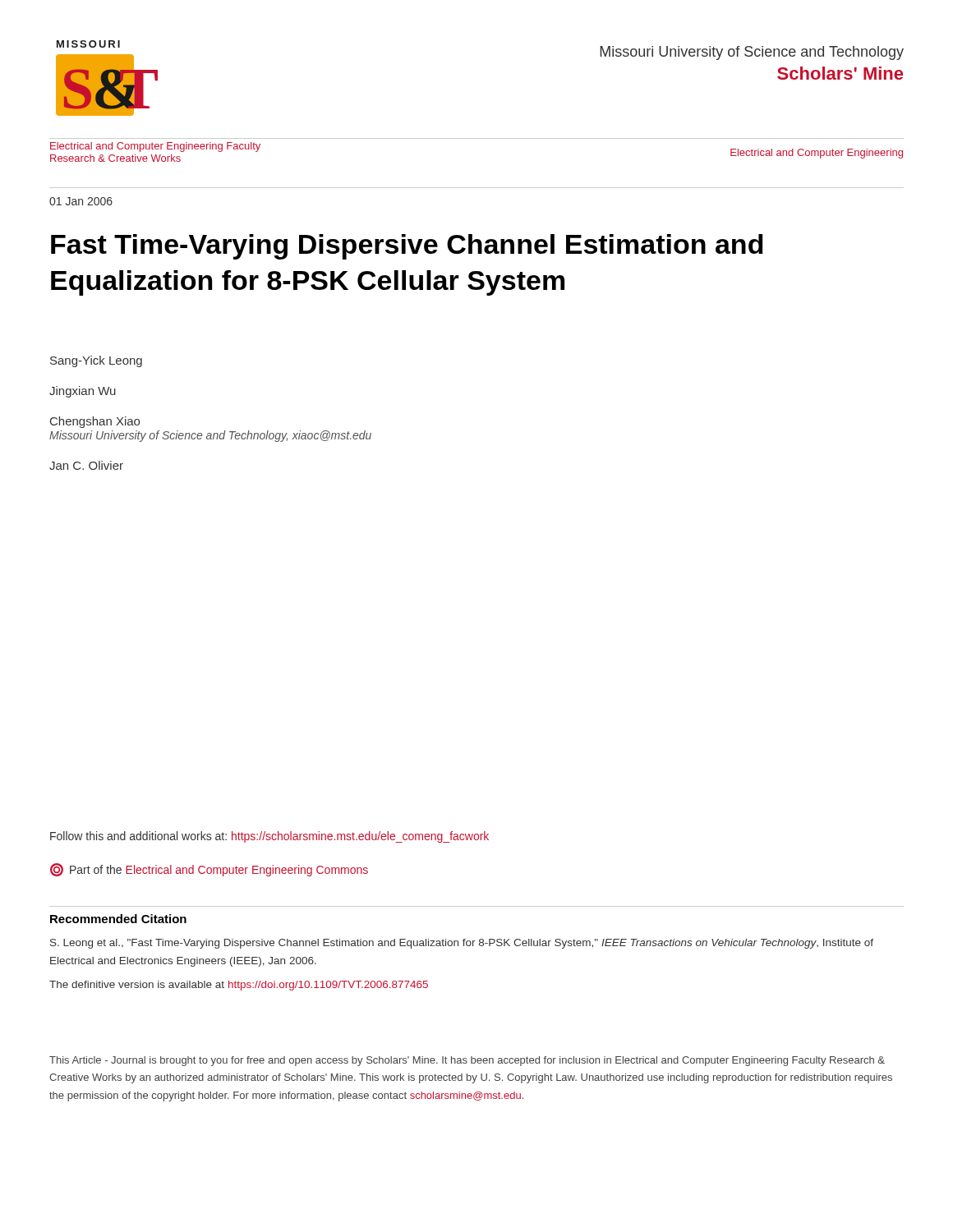The width and height of the screenshot is (953, 1232).
Task: Find the text block that reads "Chengshan Xiao Missouri University of"
Action: pyautogui.click(x=210, y=428)
